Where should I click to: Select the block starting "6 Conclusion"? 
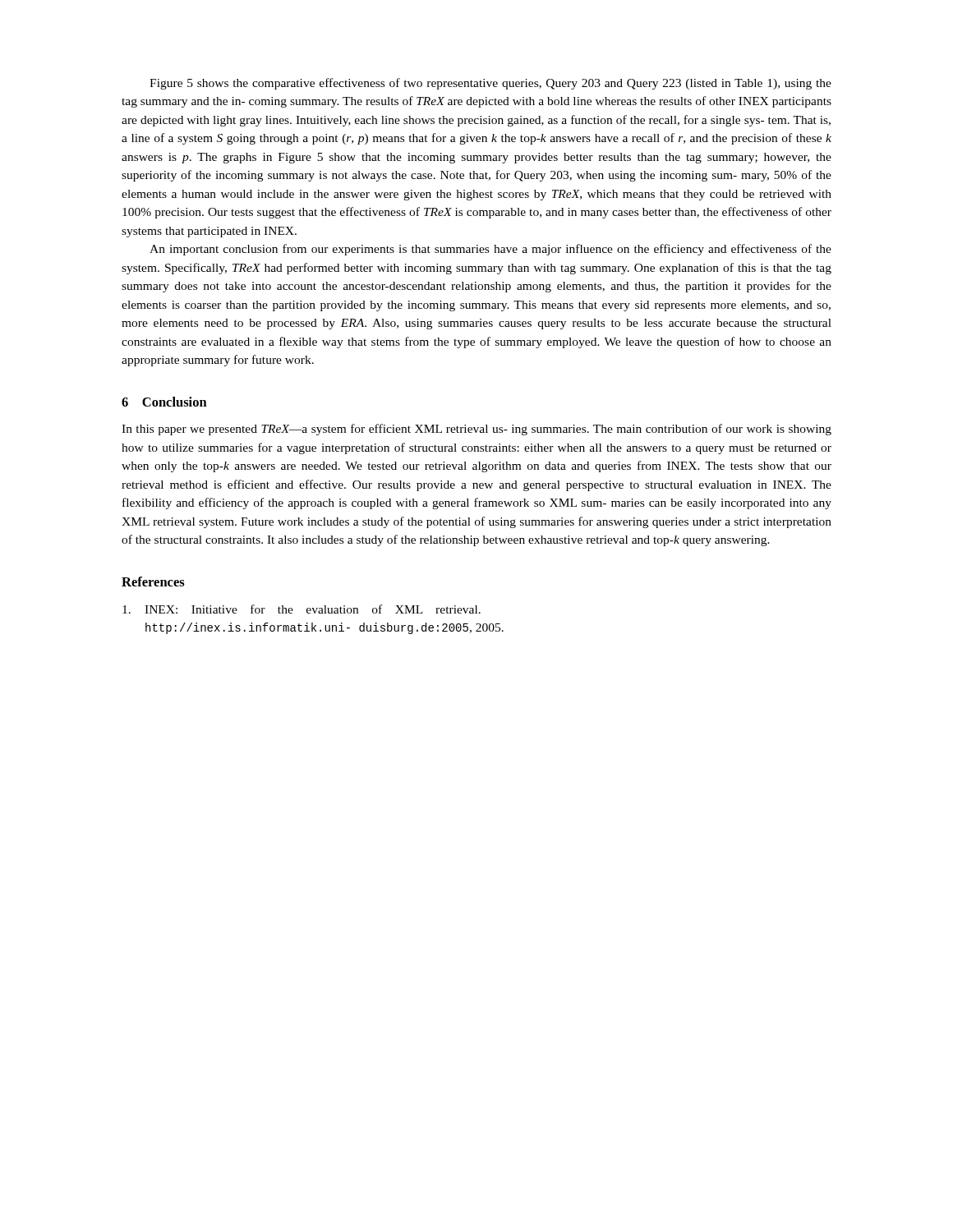click(164, 402)
